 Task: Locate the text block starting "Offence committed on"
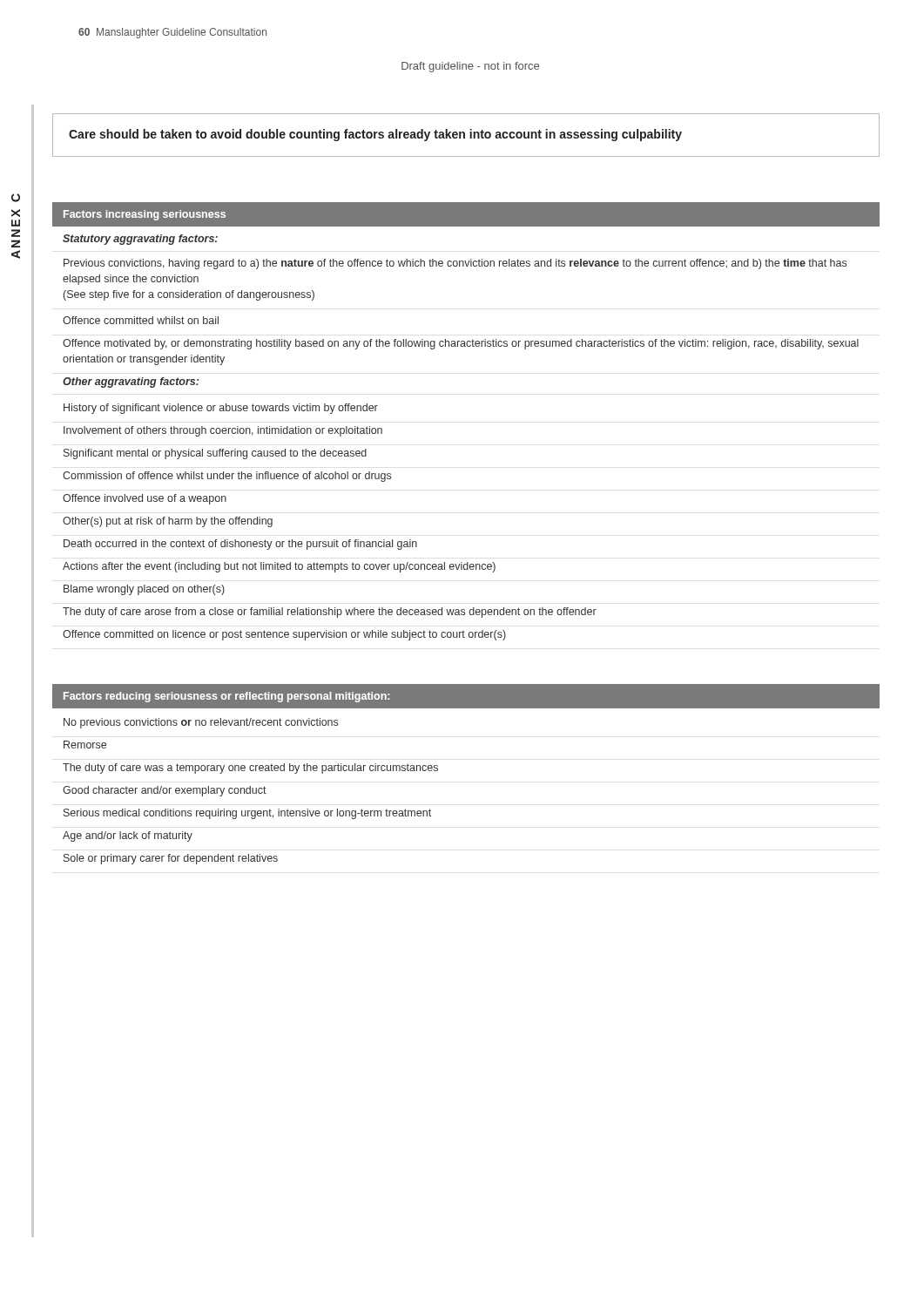(x=284, y=634)
